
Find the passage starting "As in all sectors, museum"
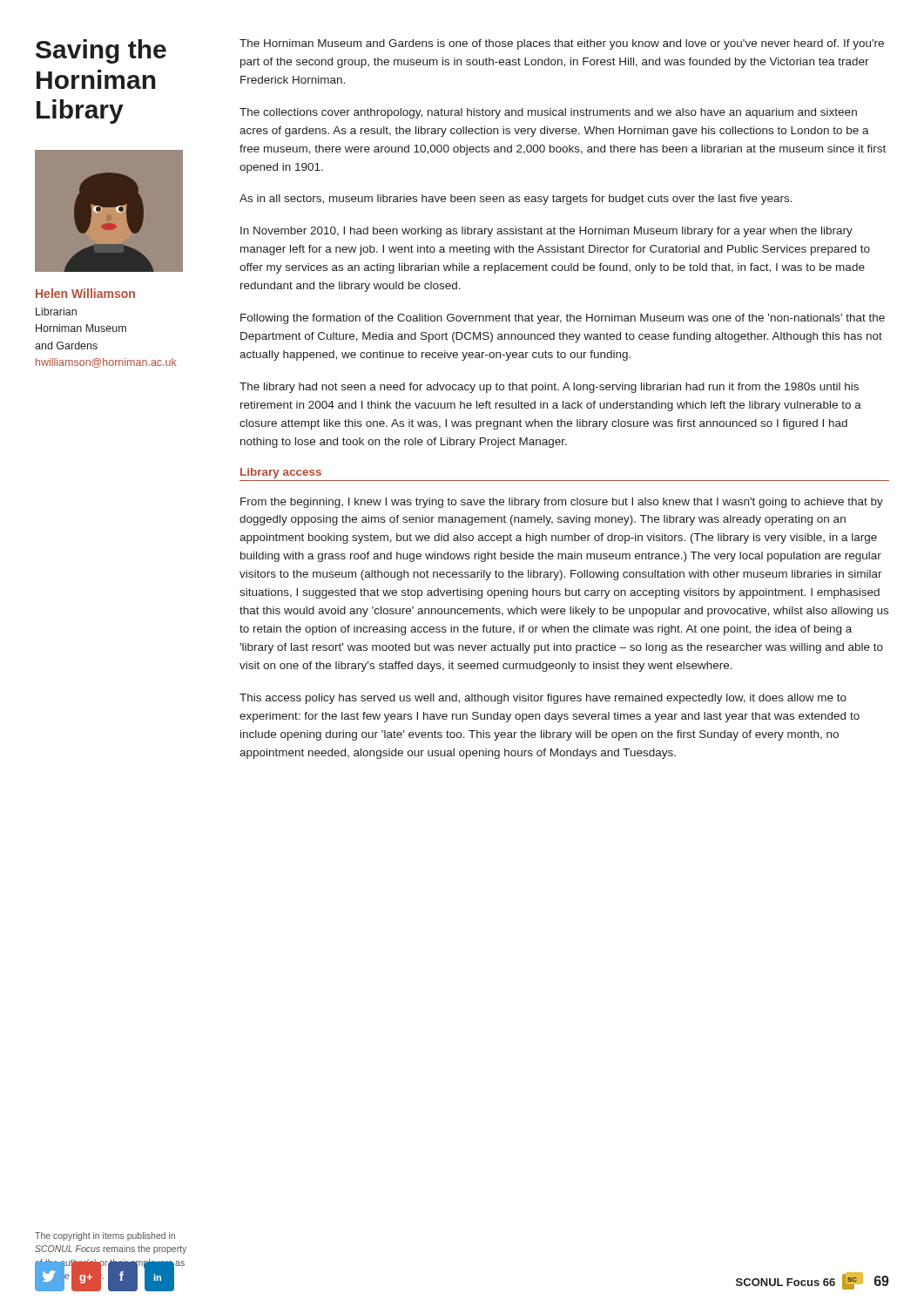[x=516, y=199]
